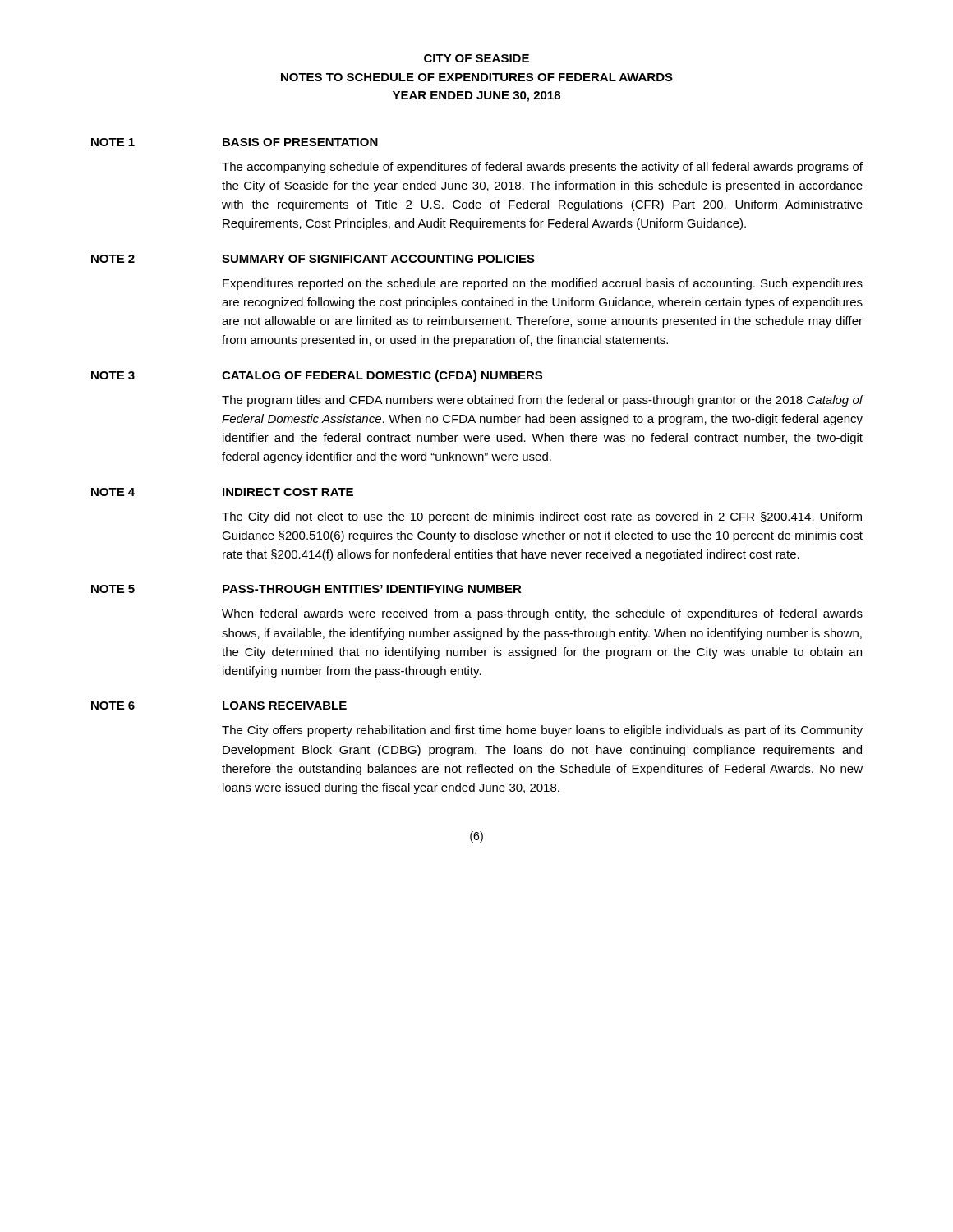Viewport: 953px width, 1232px height.
Task: Locate the text block that says "The City offers property rehabilitation and"
Action: (x=476, y=759)
